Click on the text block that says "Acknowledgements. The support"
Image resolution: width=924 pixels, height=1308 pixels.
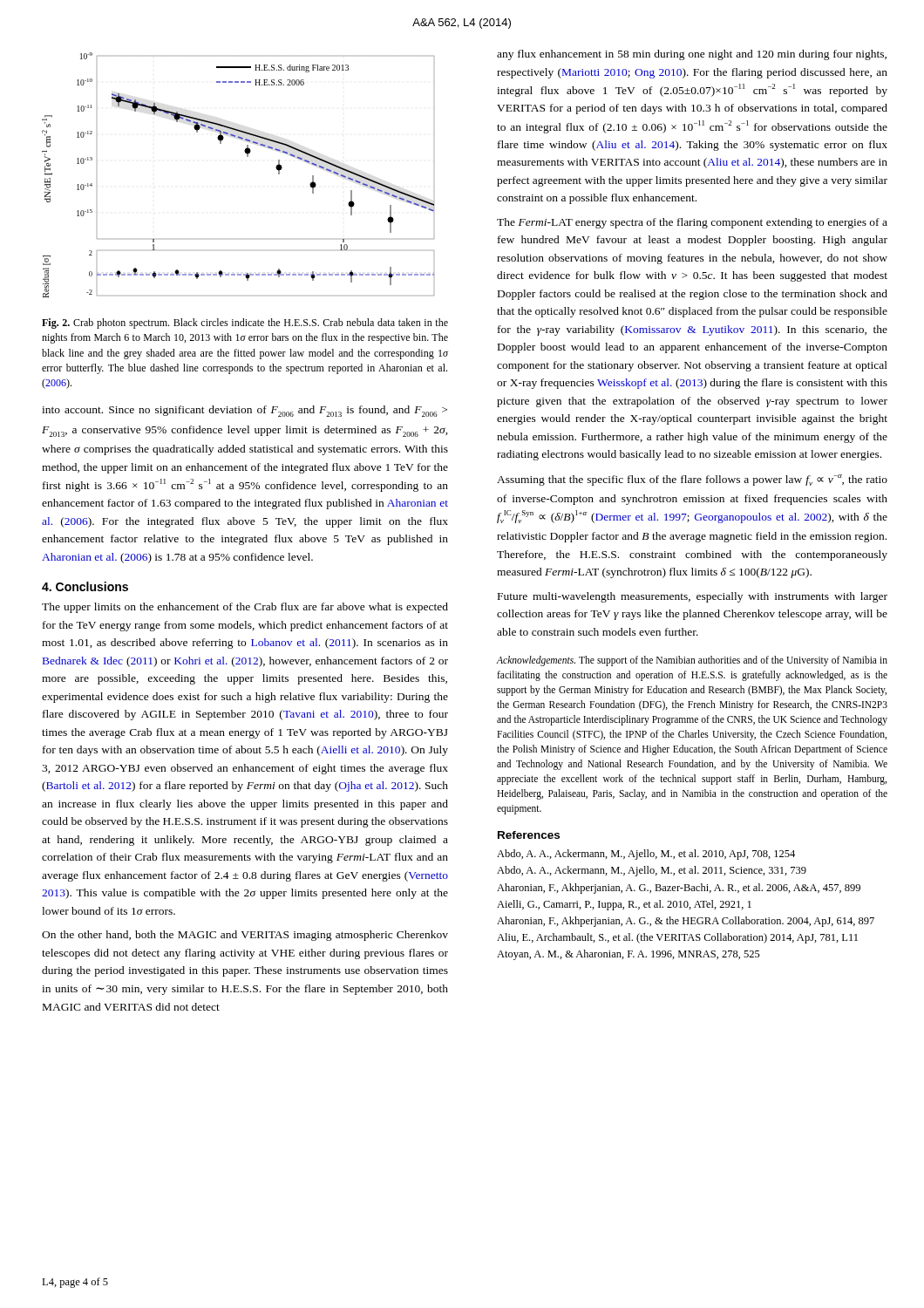[x=692, y=734]
